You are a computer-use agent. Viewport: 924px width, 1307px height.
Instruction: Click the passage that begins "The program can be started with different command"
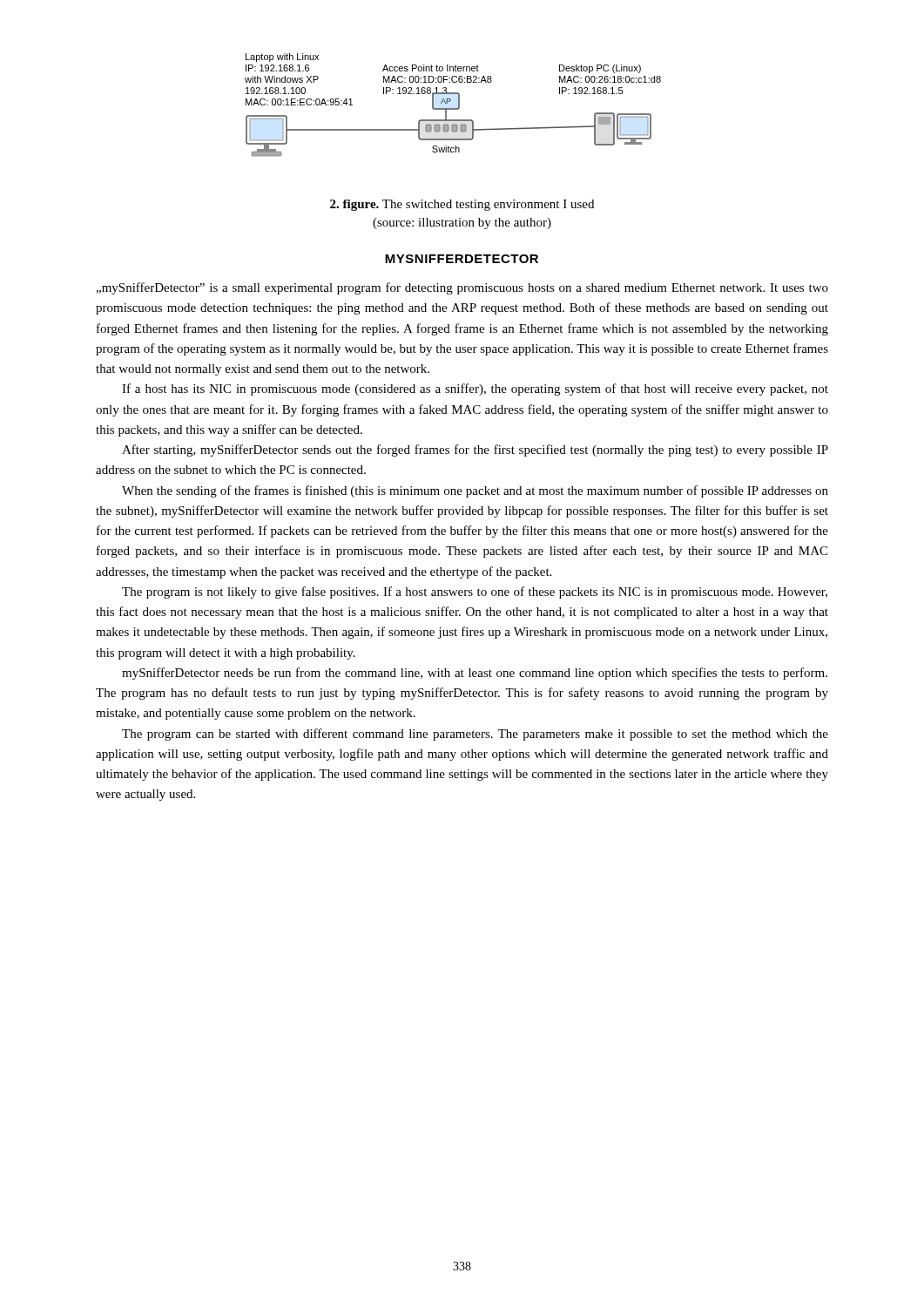coord(462,764)
